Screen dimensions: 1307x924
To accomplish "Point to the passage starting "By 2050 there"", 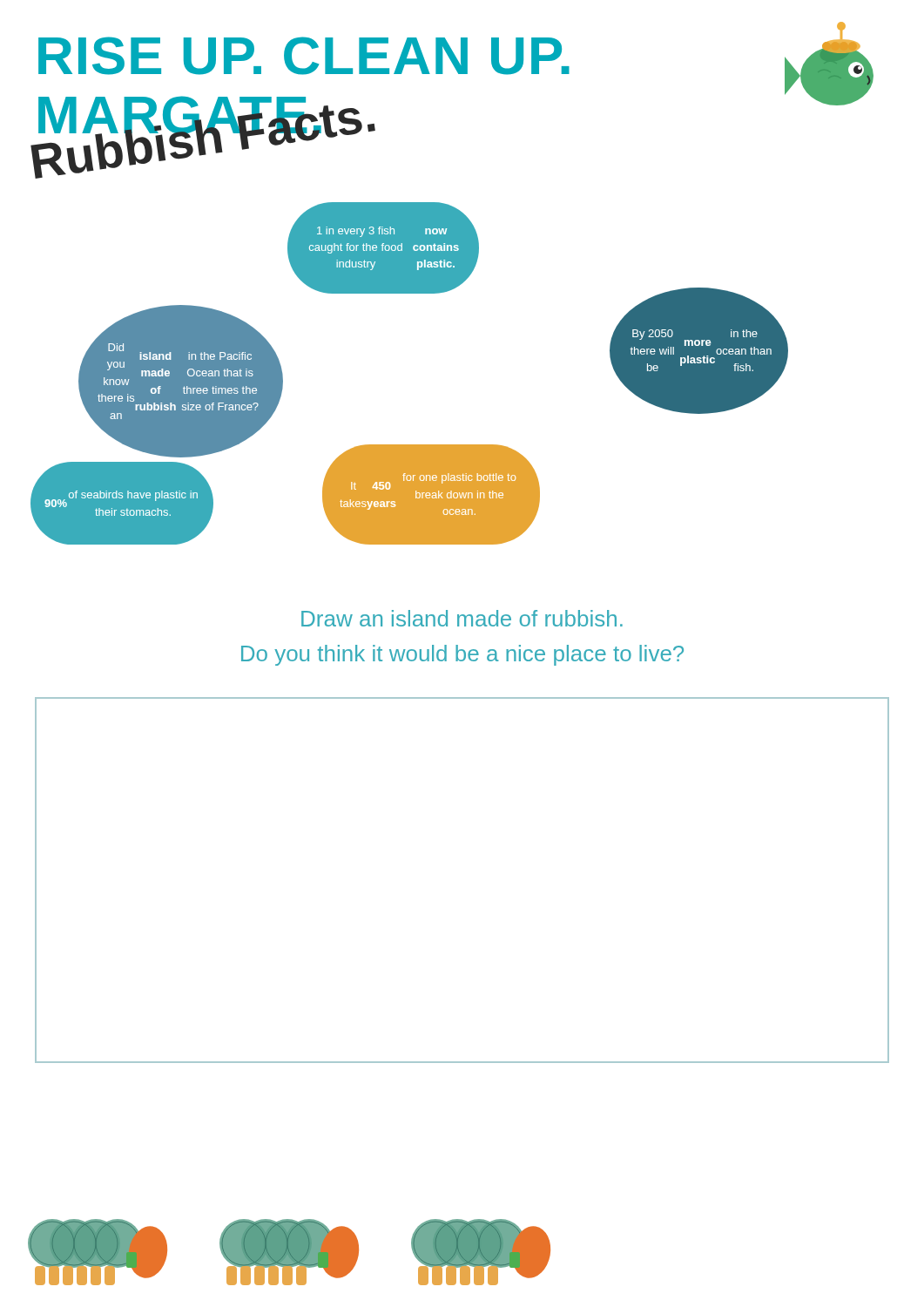I will point(701,351).
